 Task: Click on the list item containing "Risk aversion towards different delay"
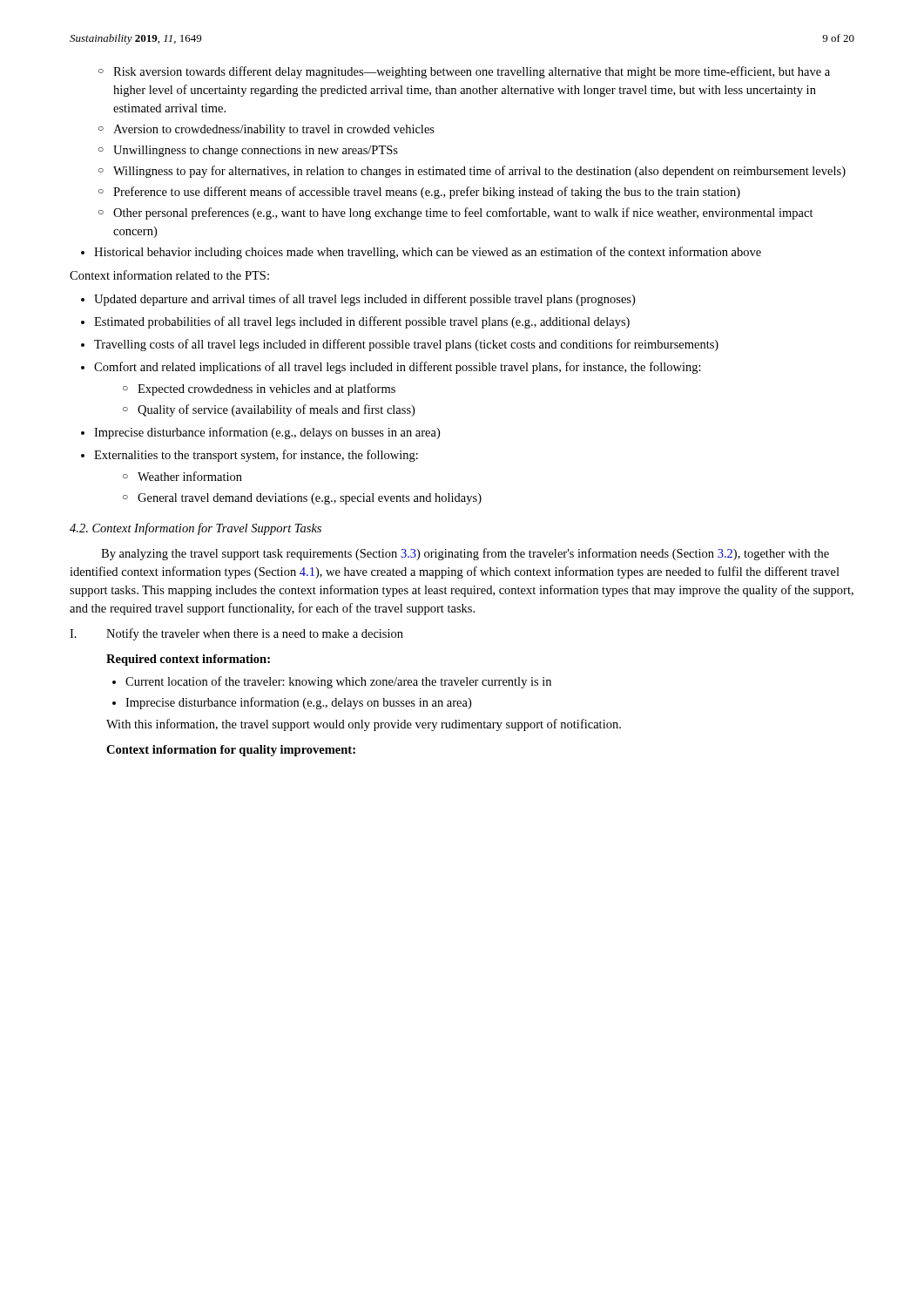point(464,72)
